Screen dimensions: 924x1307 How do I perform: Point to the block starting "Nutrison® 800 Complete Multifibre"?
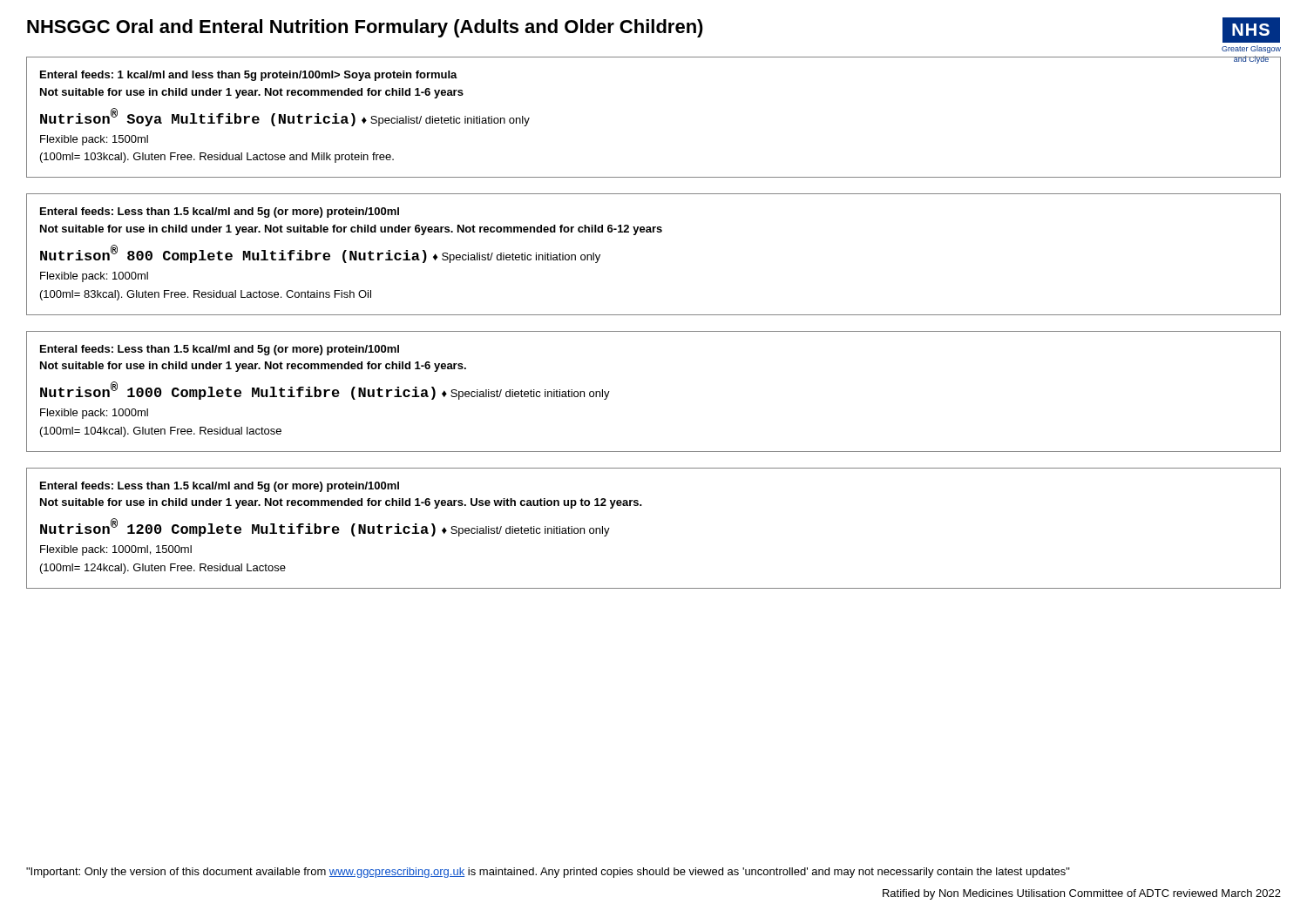(320, 256)
